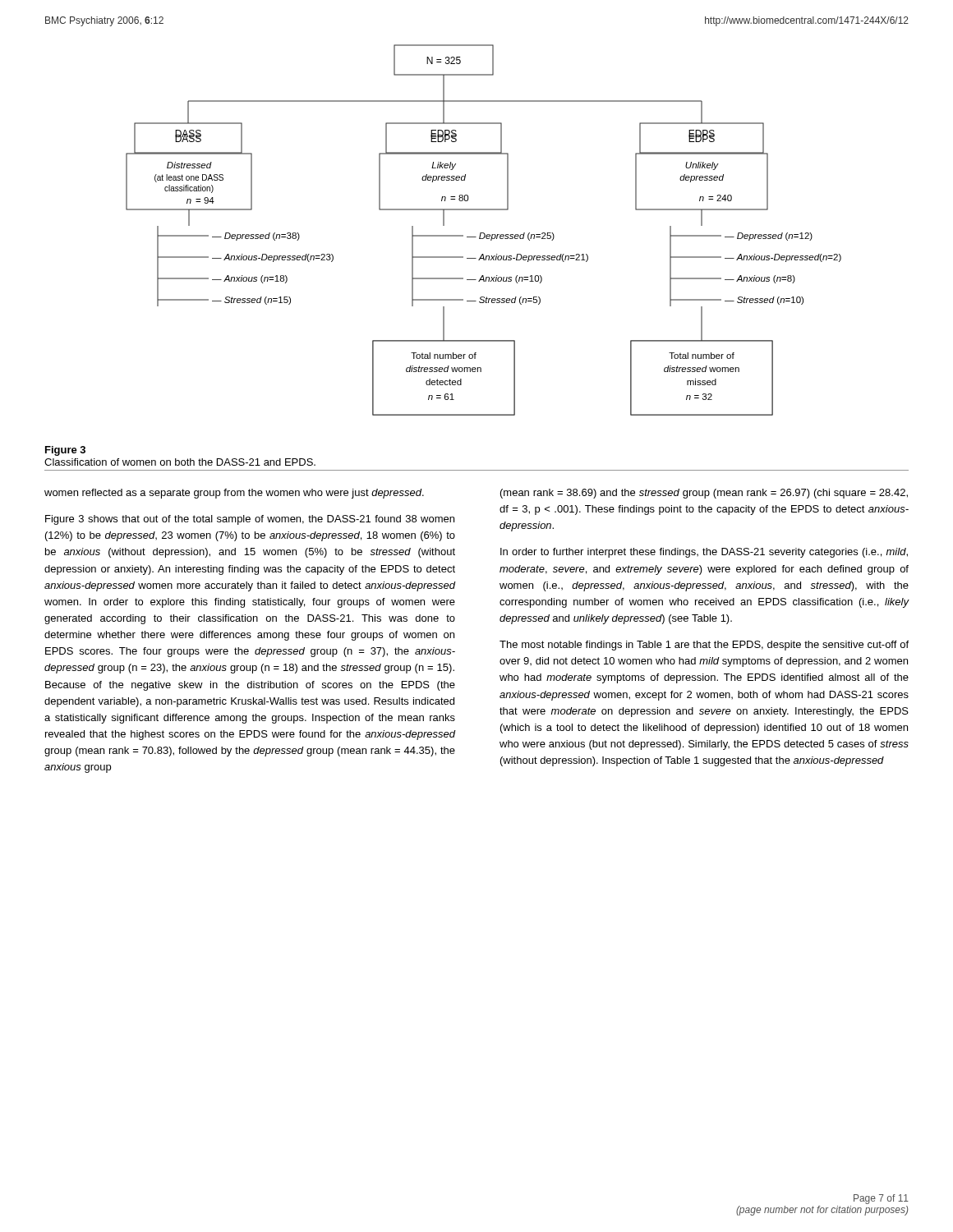Screen dimensions: 1232x953
Task: Click on the text block containing "women reflected as"
Action: [x=234, y=492]
